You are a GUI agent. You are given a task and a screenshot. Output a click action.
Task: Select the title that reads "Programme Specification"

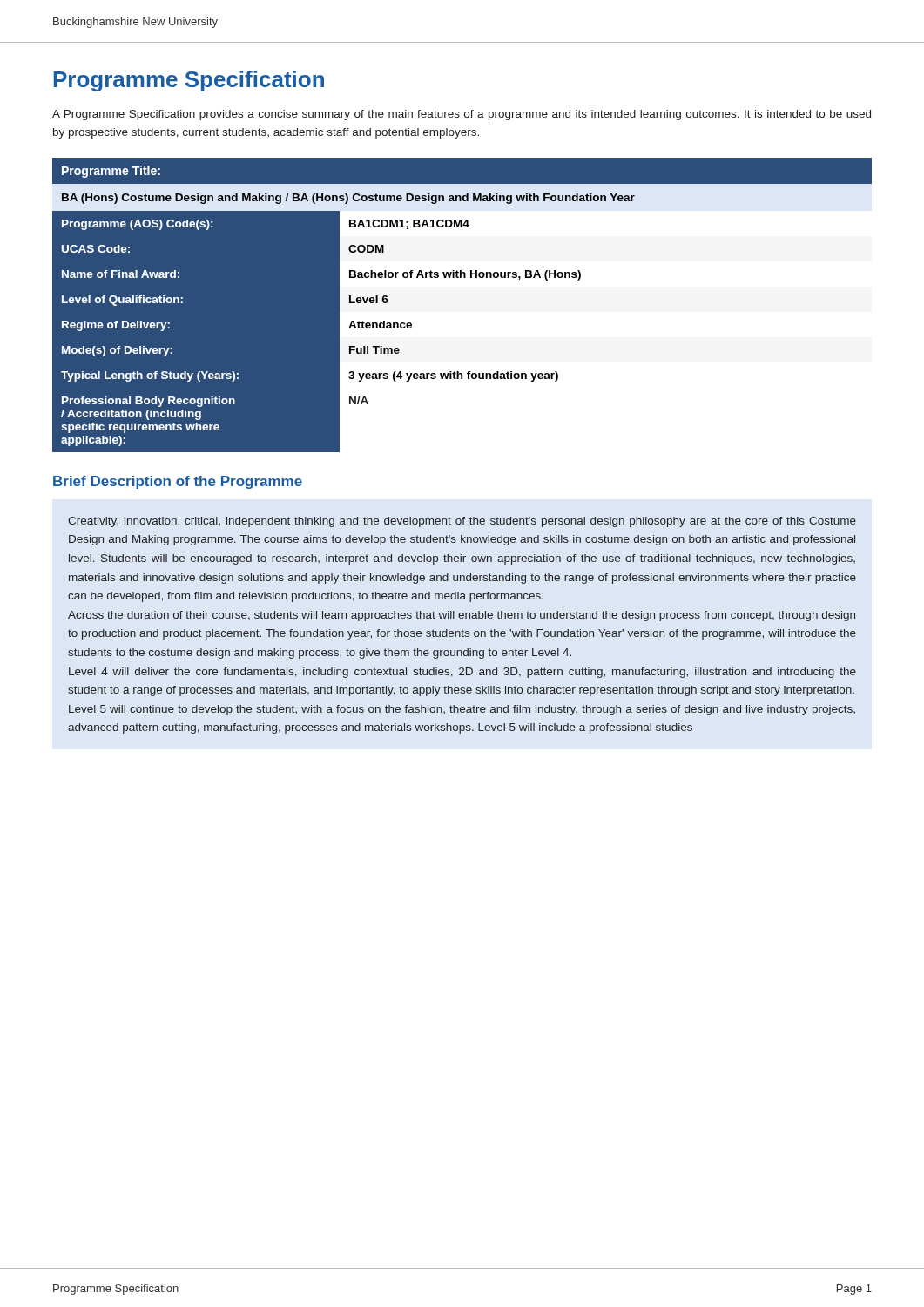(x=189, y=81)
